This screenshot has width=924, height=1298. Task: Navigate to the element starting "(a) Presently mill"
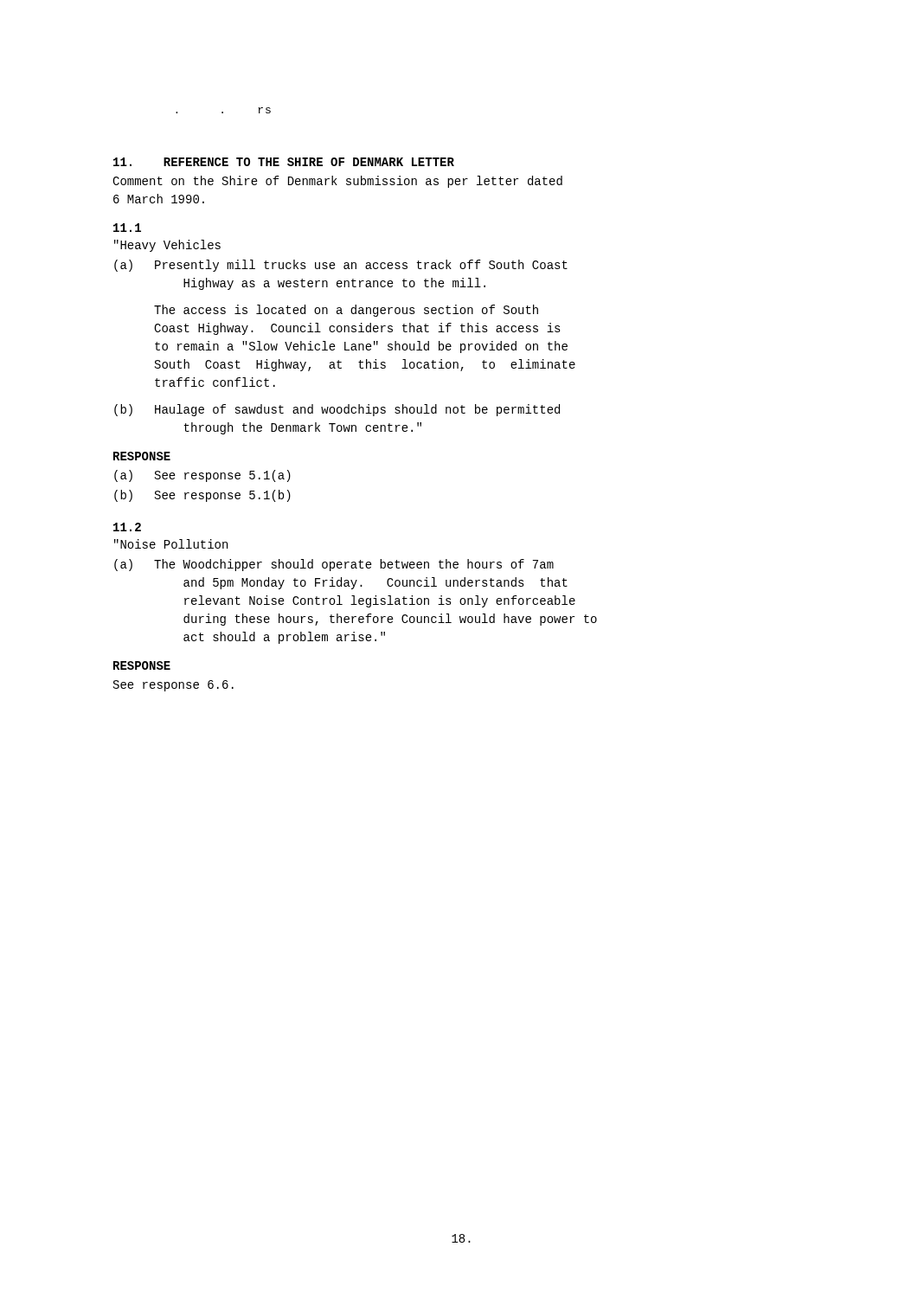pyautogui.click(x=340, y=275)
